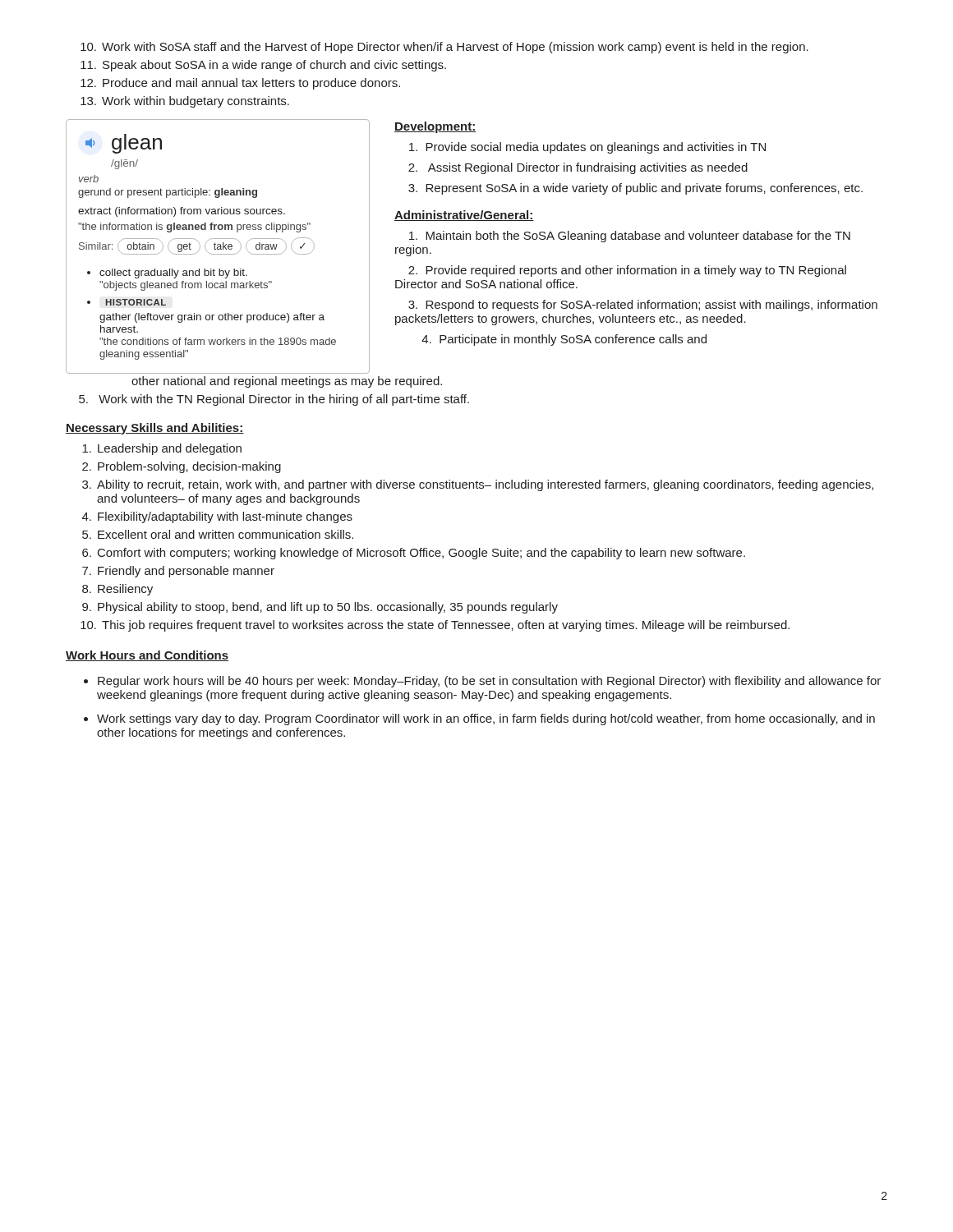The height and width of the screenshot is (1232, 953).
Task: Select the list item that reads "13. Work within budgetary constraints."
Action: (178, 101)
